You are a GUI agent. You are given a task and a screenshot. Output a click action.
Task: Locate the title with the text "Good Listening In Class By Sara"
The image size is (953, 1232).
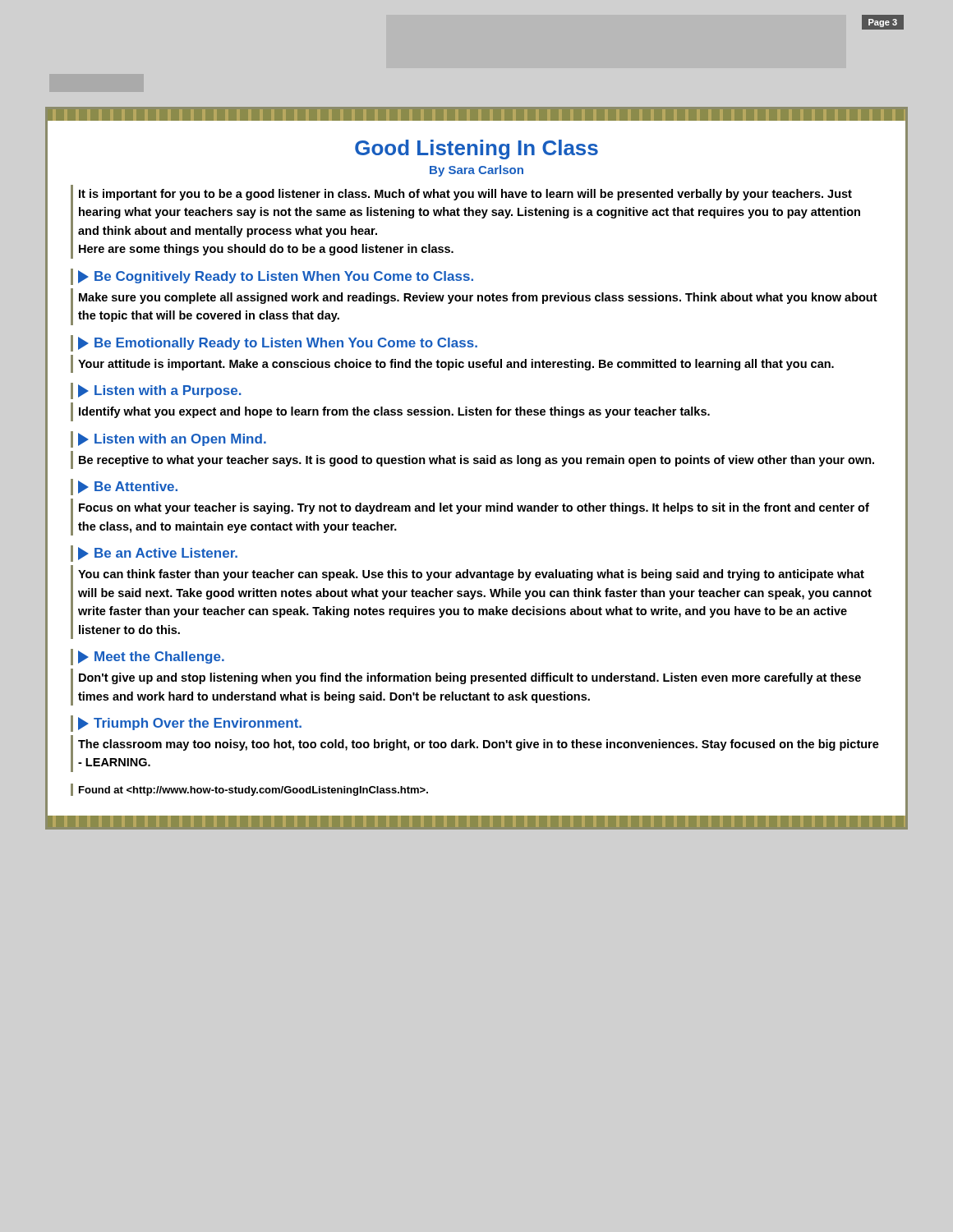point(476,156)
